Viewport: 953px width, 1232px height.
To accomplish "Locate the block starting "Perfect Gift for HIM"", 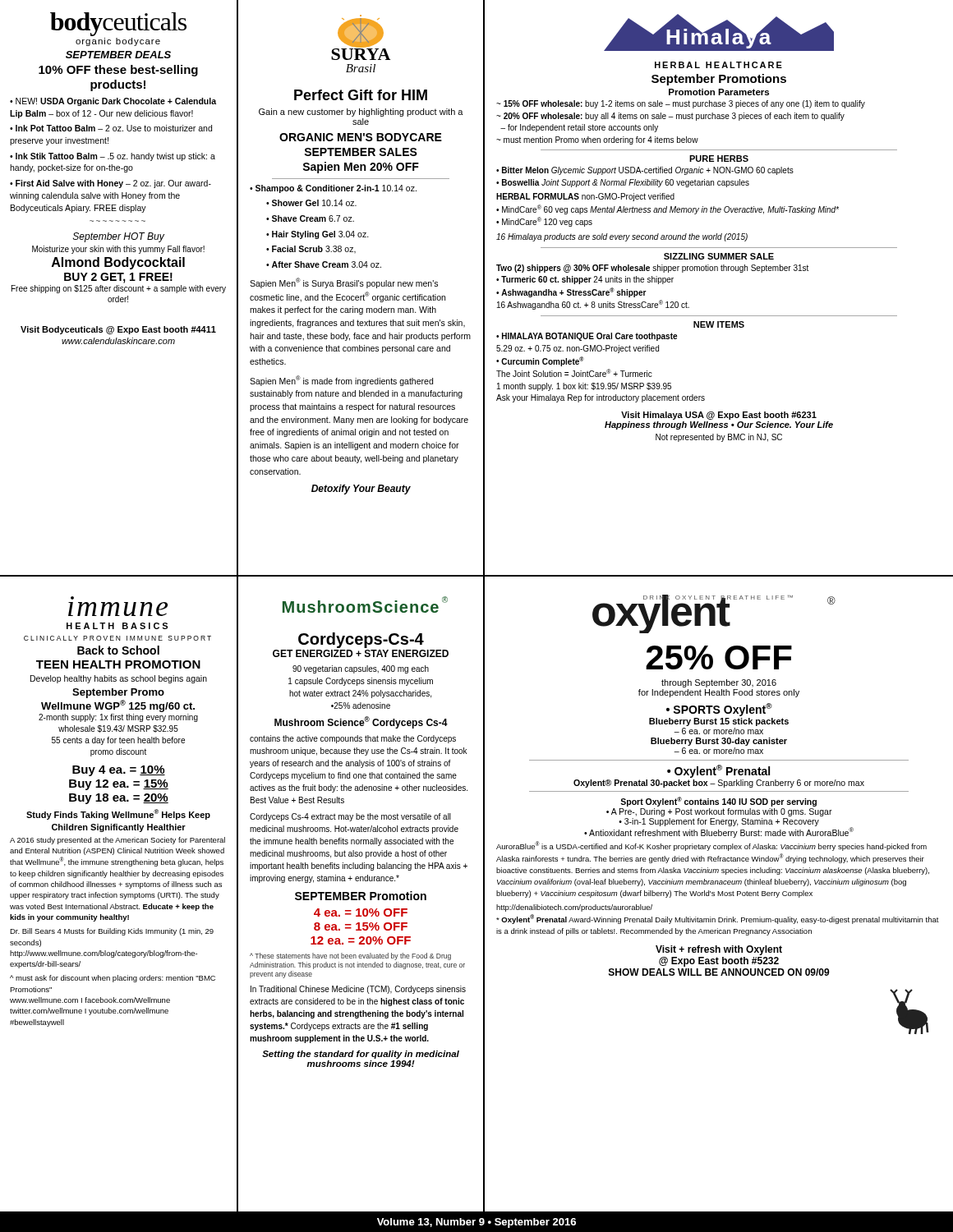I will [x=361, y=96].
